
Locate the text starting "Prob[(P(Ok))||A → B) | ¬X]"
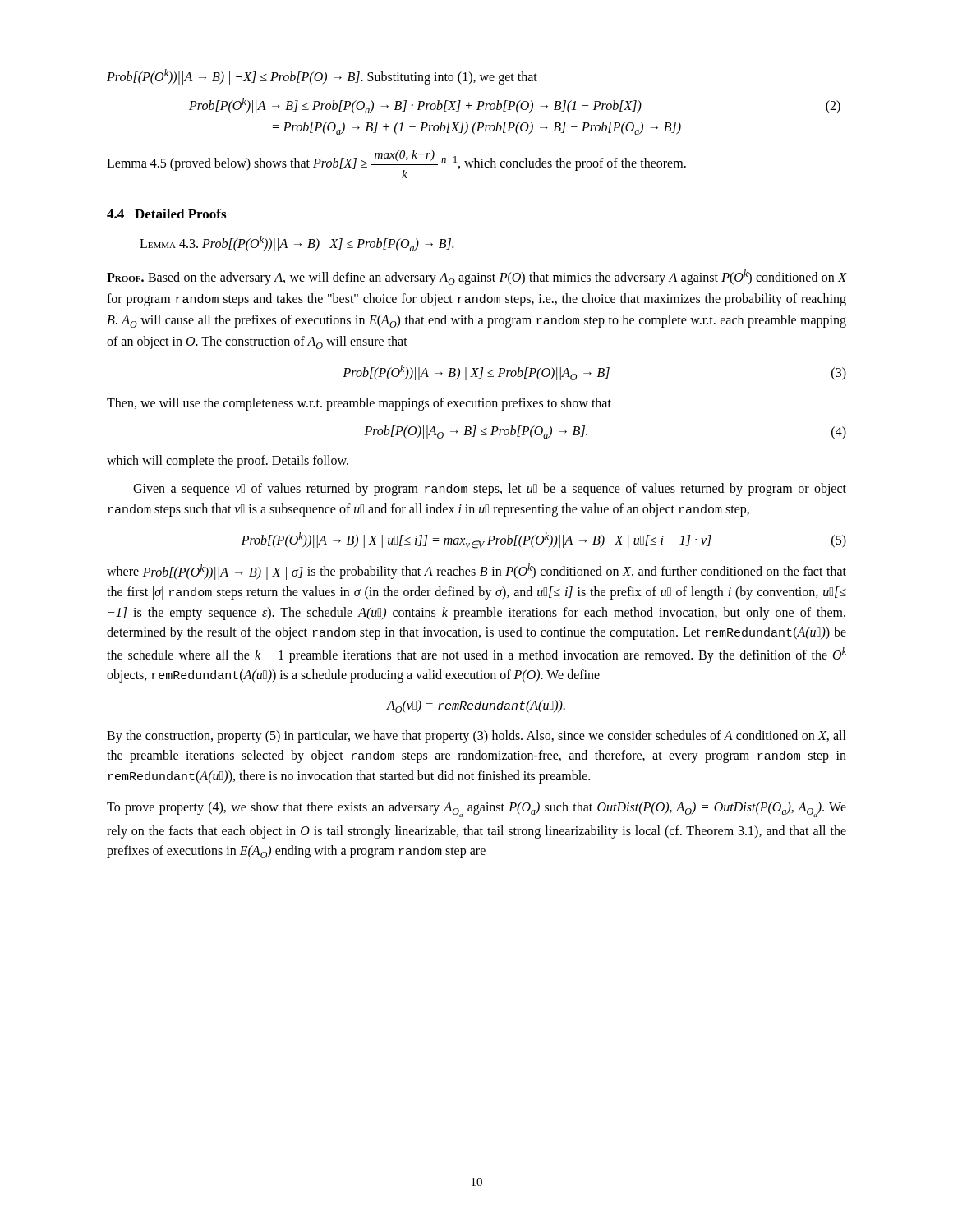pos(322,76)
